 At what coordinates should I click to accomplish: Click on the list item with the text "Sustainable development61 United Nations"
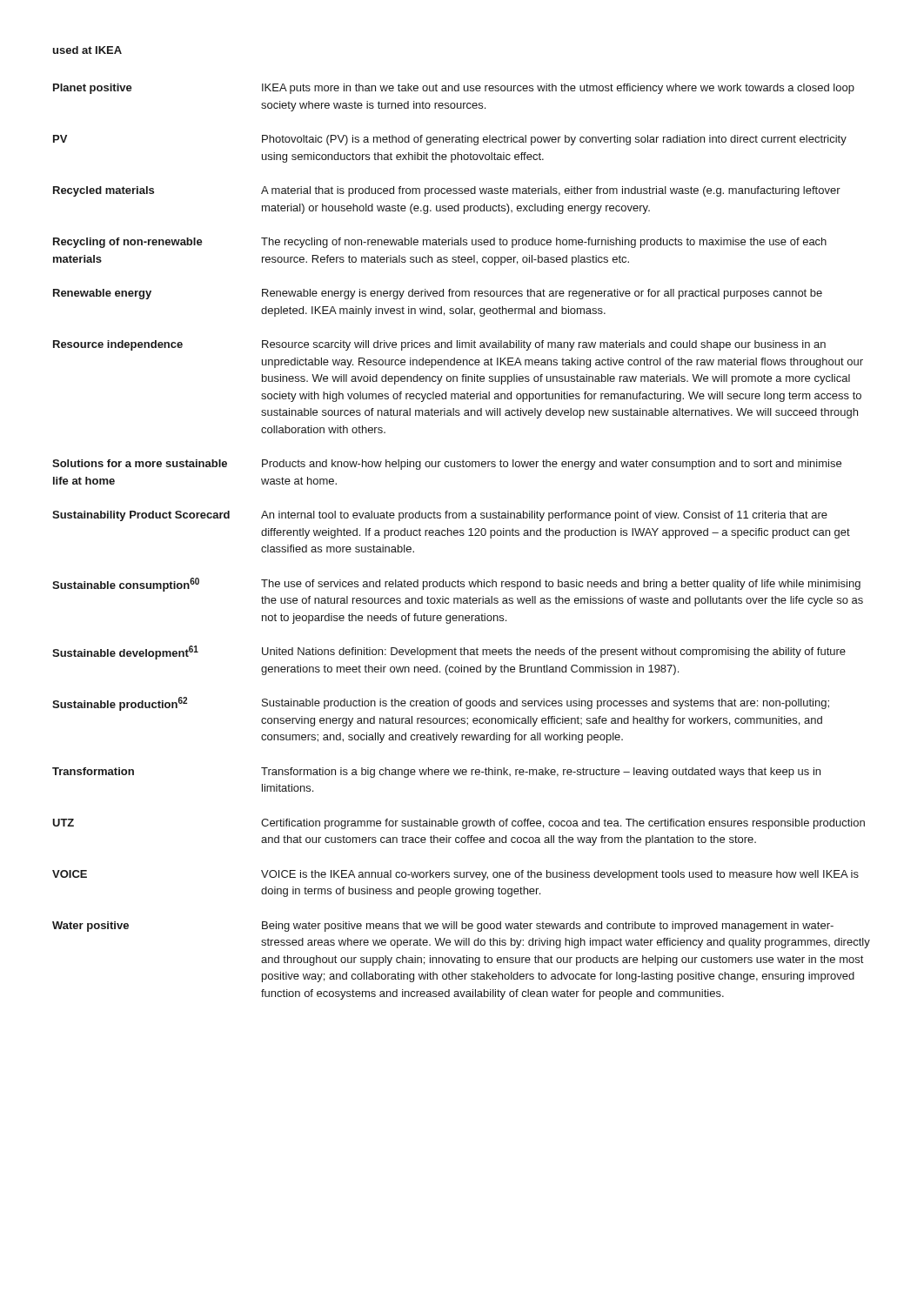click(462, 660)
